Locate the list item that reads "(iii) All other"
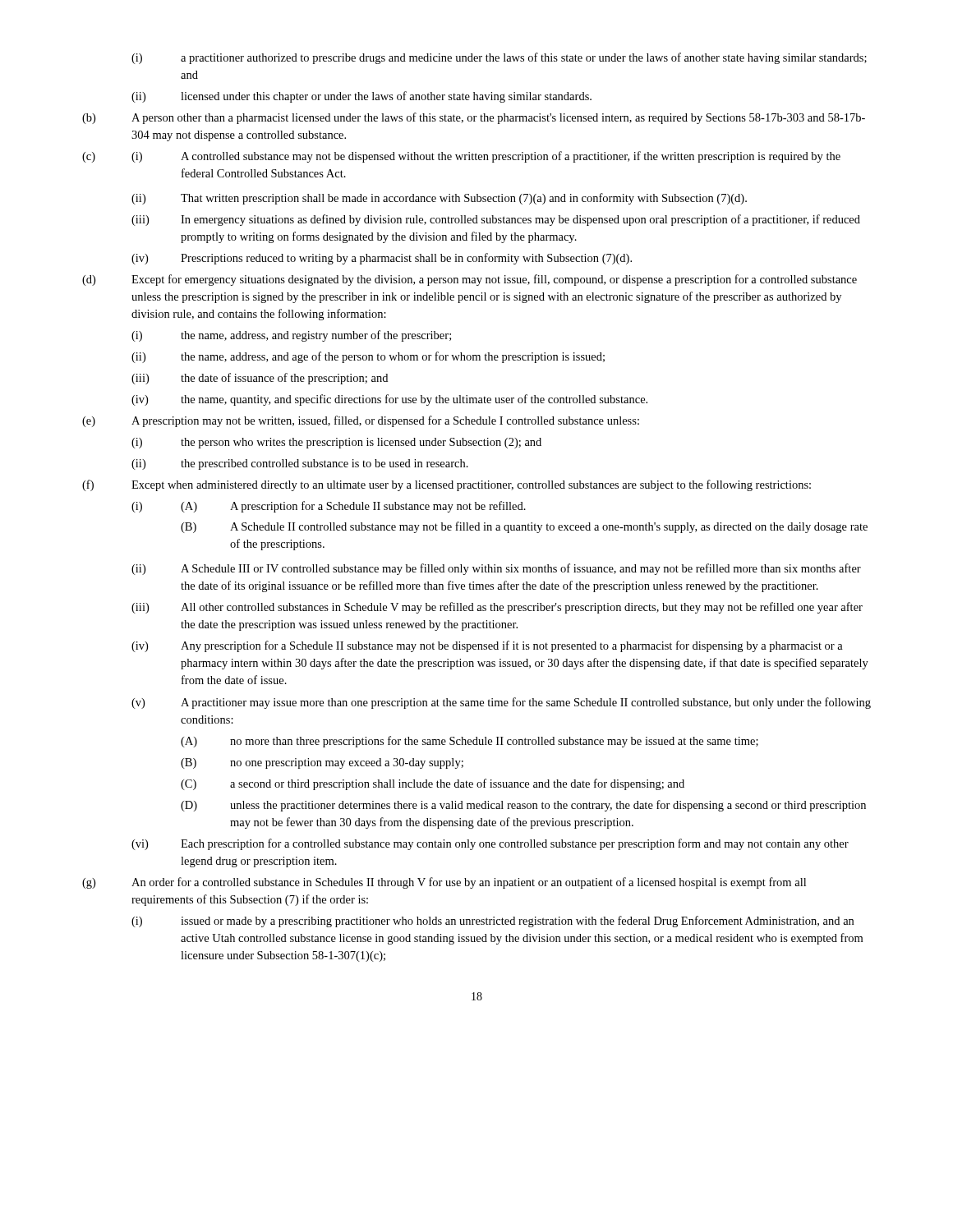 pos(501,616)
